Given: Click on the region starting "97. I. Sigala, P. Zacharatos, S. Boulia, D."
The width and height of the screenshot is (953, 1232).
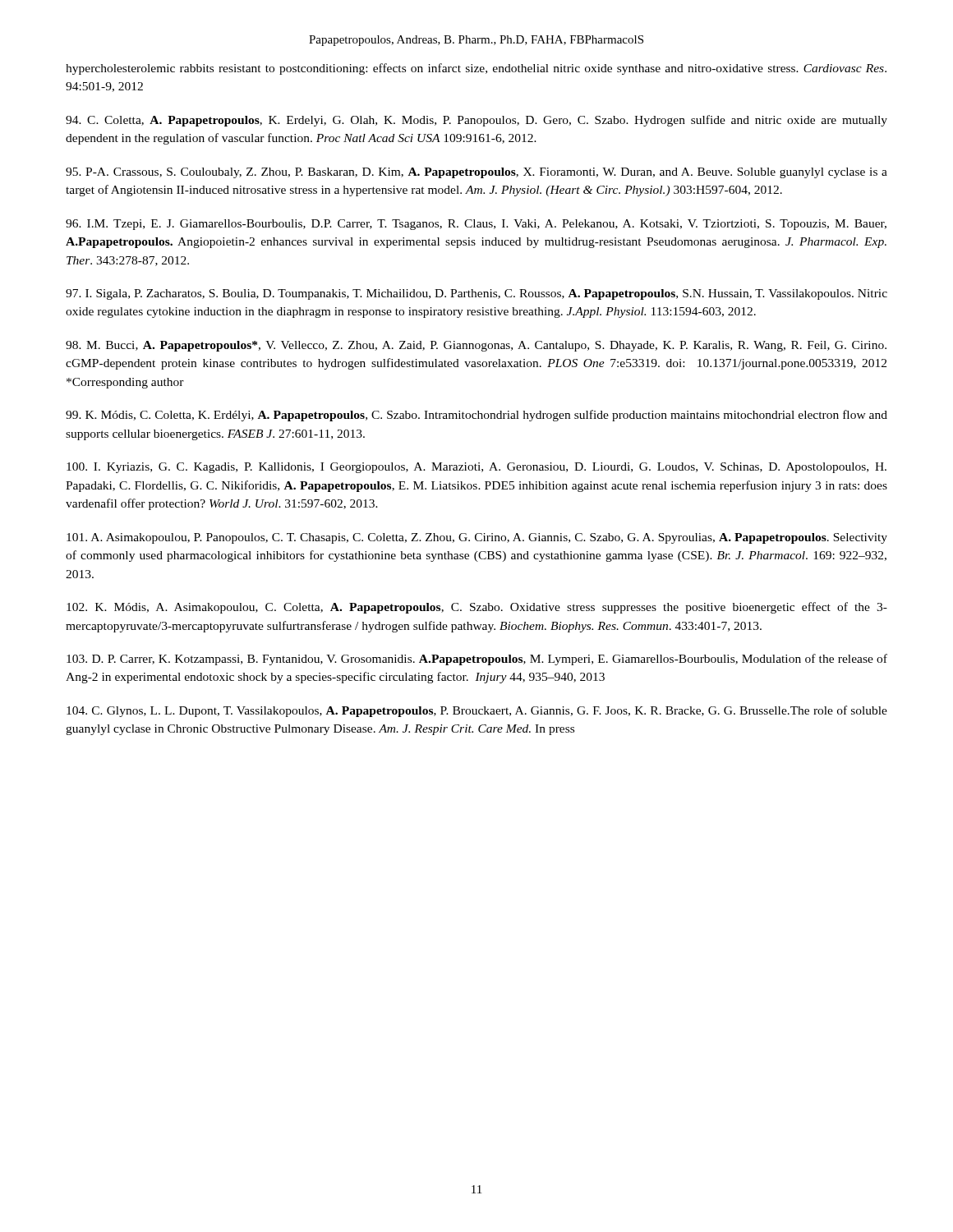Looking at the screenshot, I should tap(476, 302).
